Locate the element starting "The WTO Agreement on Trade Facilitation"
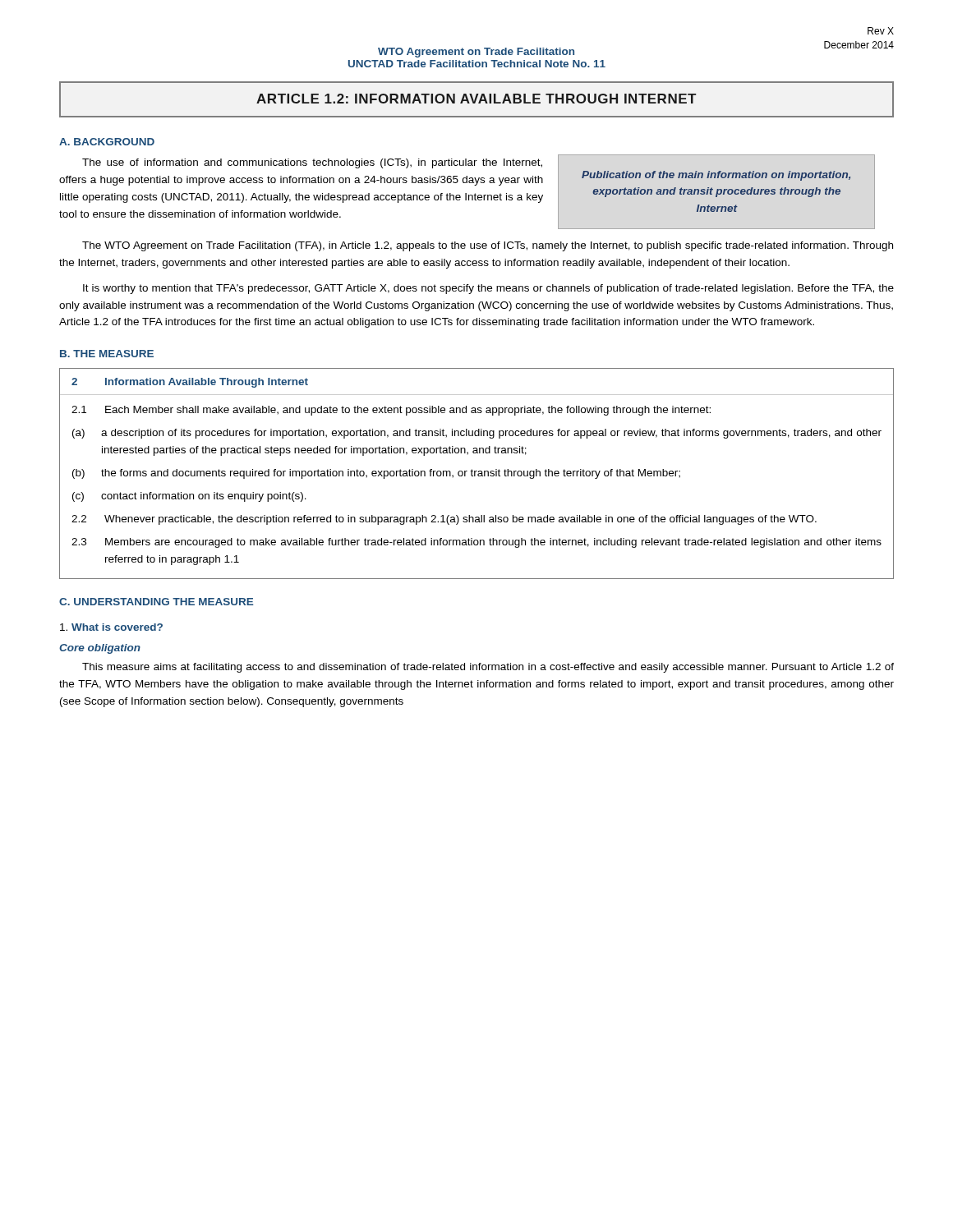The height and width of the screenshot is (1232, 953). [x=476, y=254]
